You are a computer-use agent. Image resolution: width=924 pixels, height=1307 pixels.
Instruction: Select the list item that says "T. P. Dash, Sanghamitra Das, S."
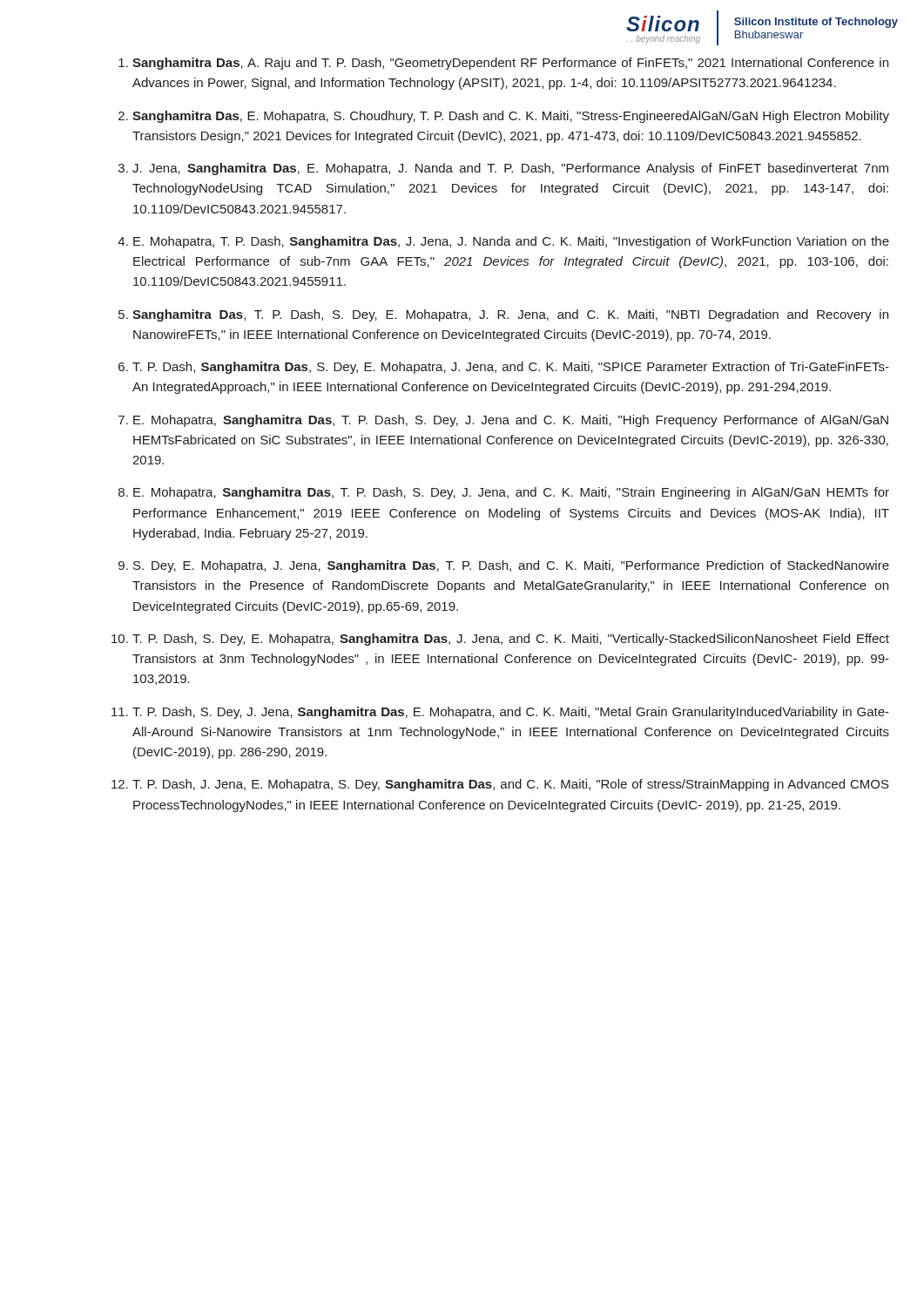pyautogui.click(x=511, y=377)
